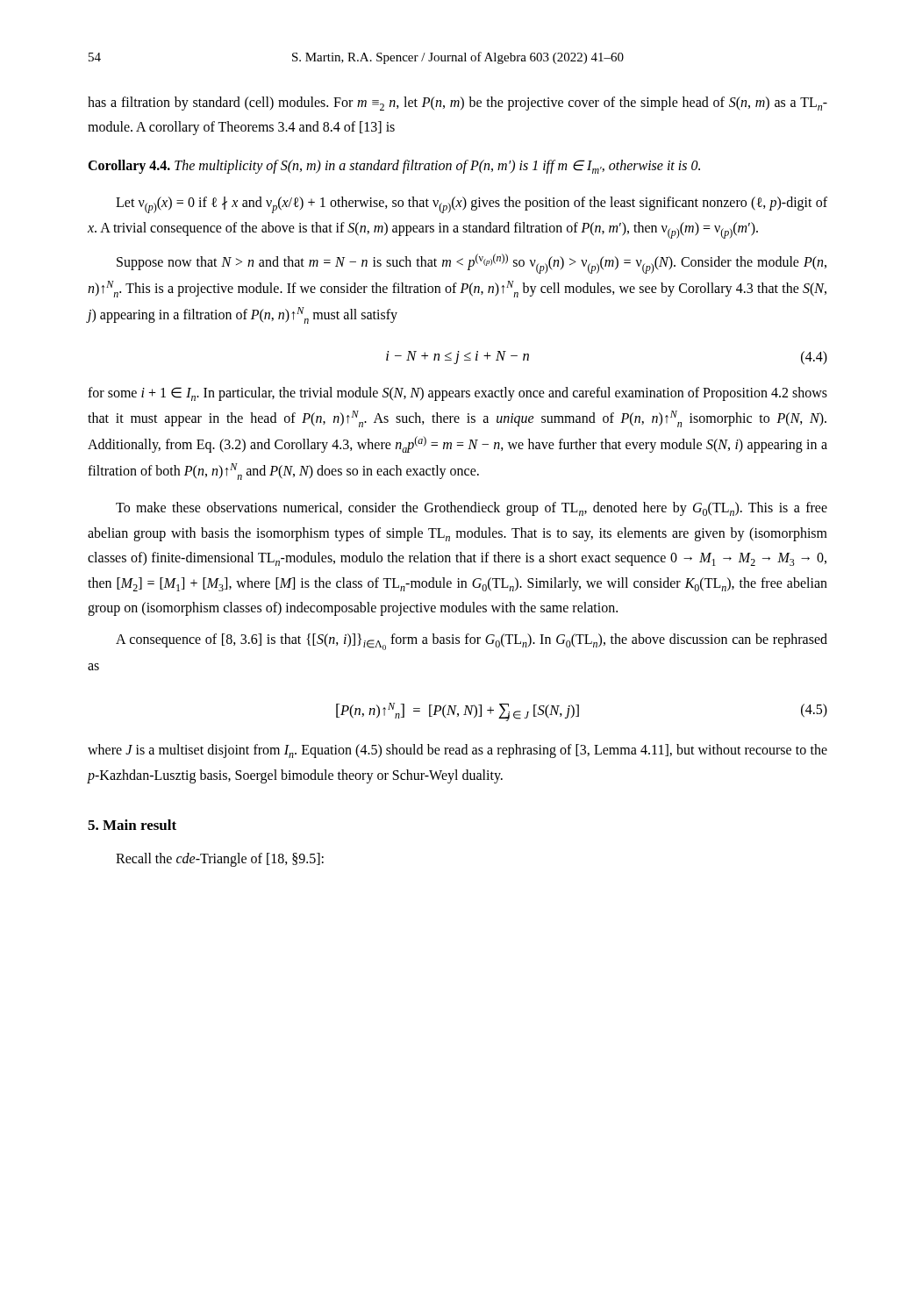The width and height of the screenshot is (915, 1316).
Task: Find the passage starting "i − N + n ≤ j ≤"
Action: click(x=457, y=358)
